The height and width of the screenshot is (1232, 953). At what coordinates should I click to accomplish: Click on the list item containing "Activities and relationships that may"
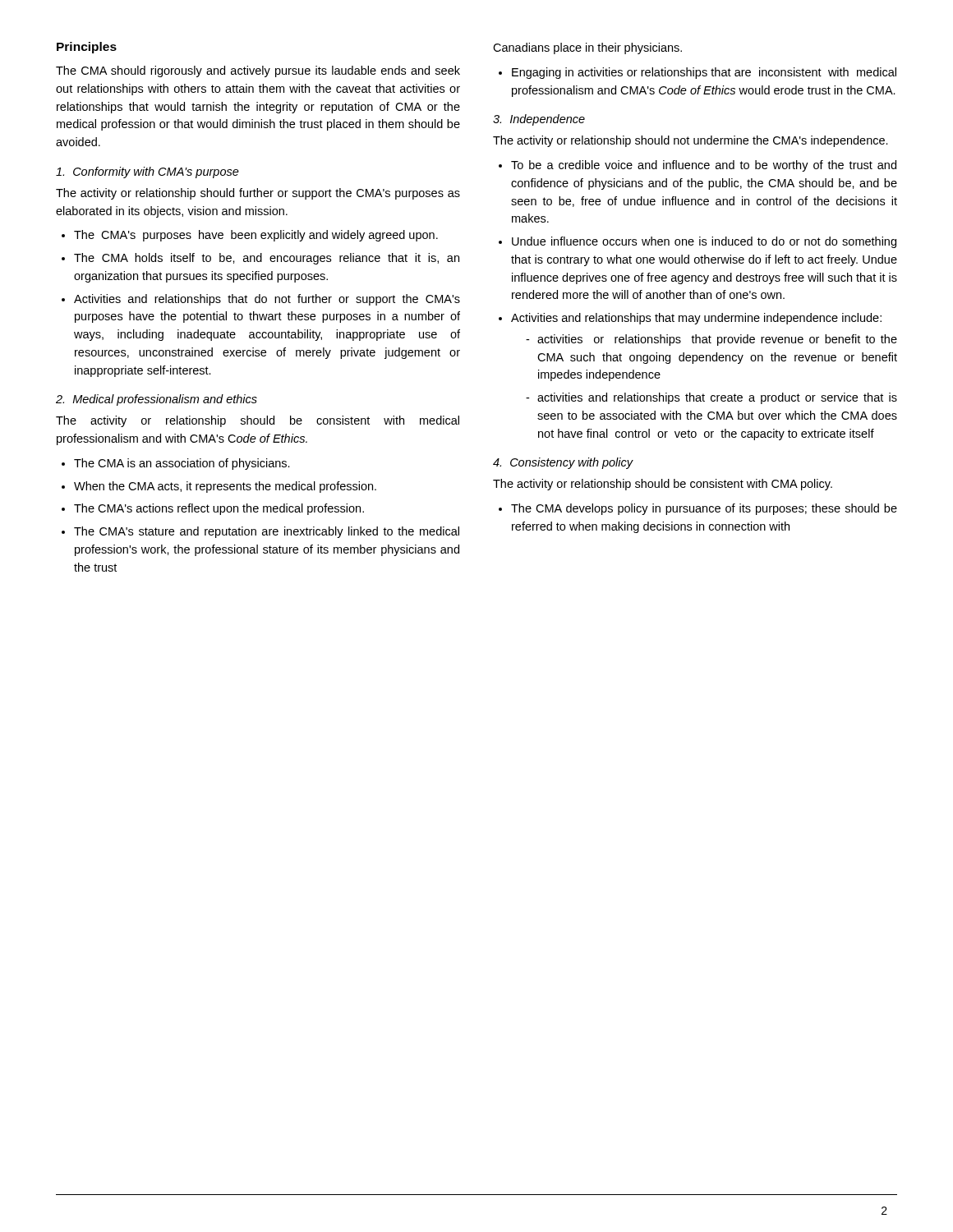pos(696,319)
